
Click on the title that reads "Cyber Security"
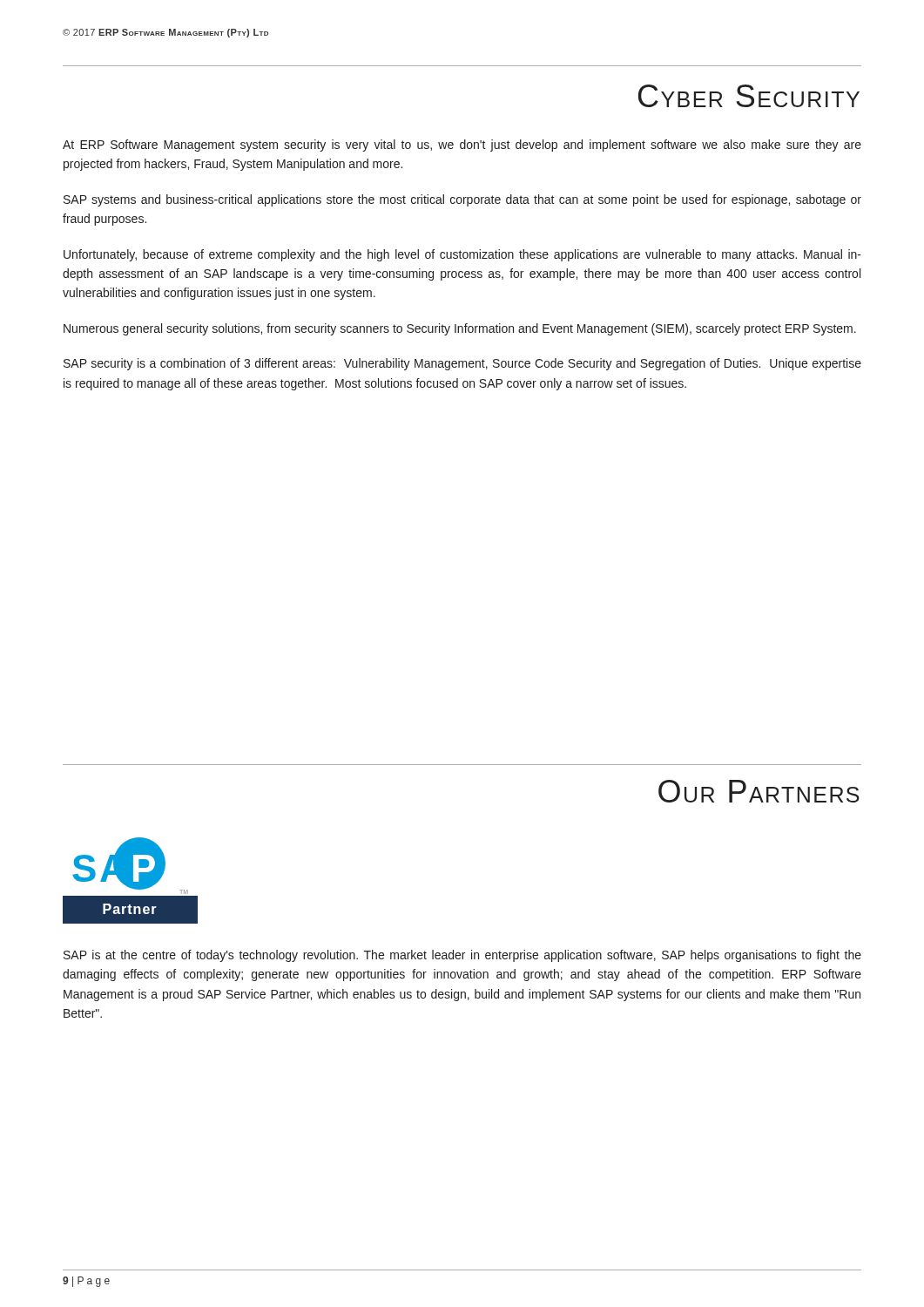click(x=749, y=96)
